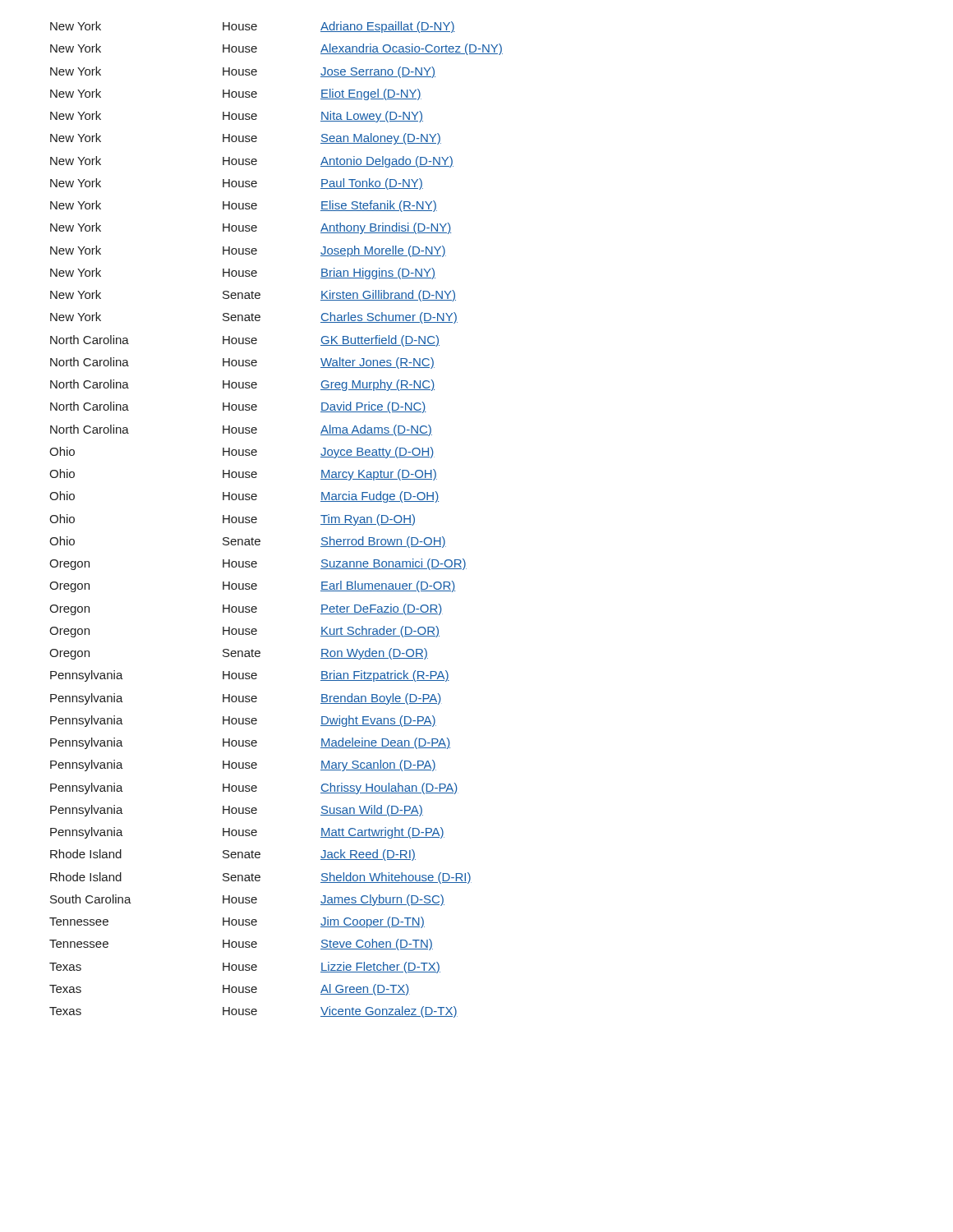Where does it say "New YorkHouseBrian Higgins (D-NY)"?
953x1232 pixels.
(242, 272)
